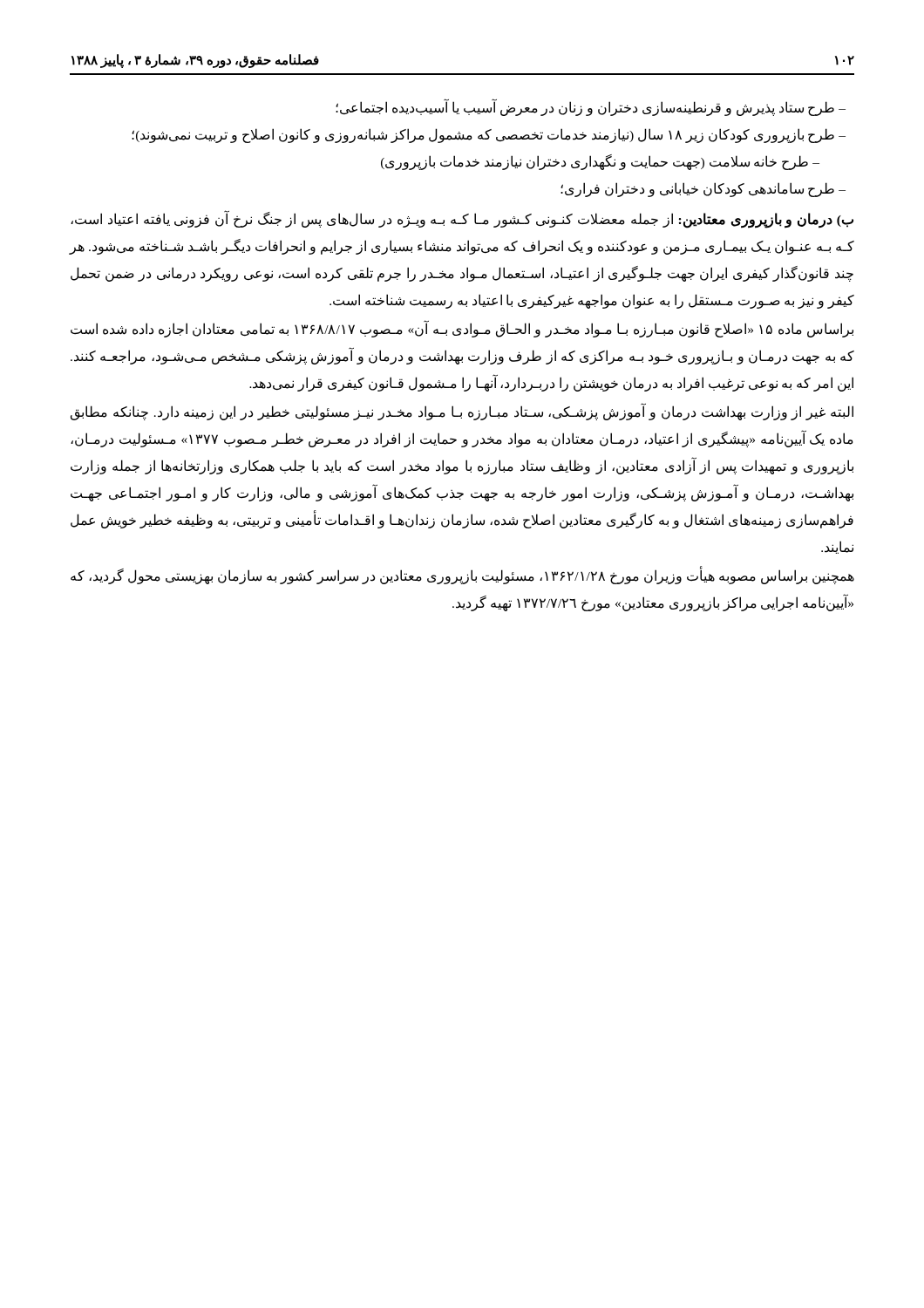Navigate to the block starting "همچنین براساس مصوبه هیأت"
Viewport: 924px width, 1308px height.
tap(462, 590)
